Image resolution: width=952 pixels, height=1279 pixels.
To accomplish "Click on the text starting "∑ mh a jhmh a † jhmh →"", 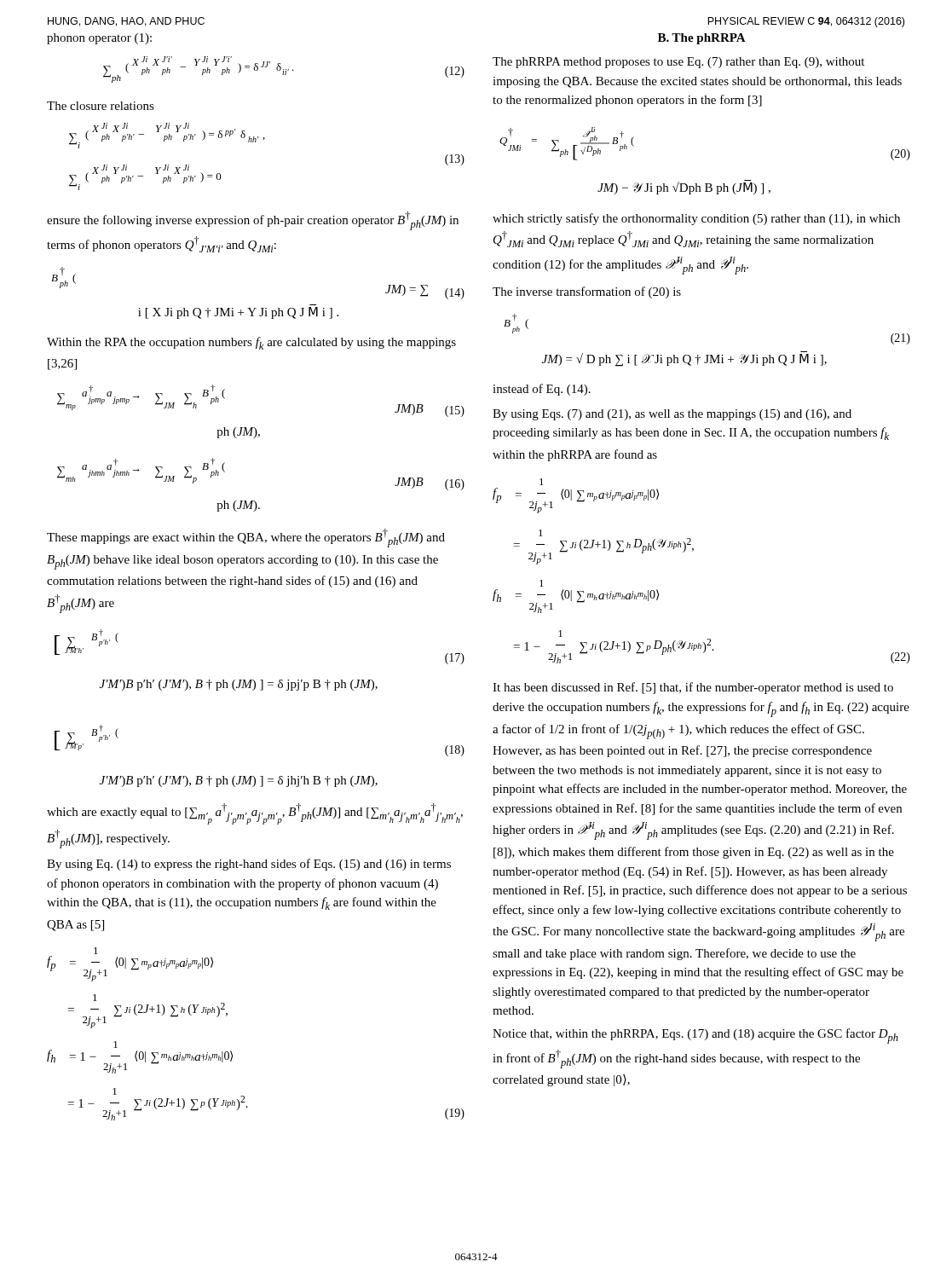I will (x=119, y=474).
